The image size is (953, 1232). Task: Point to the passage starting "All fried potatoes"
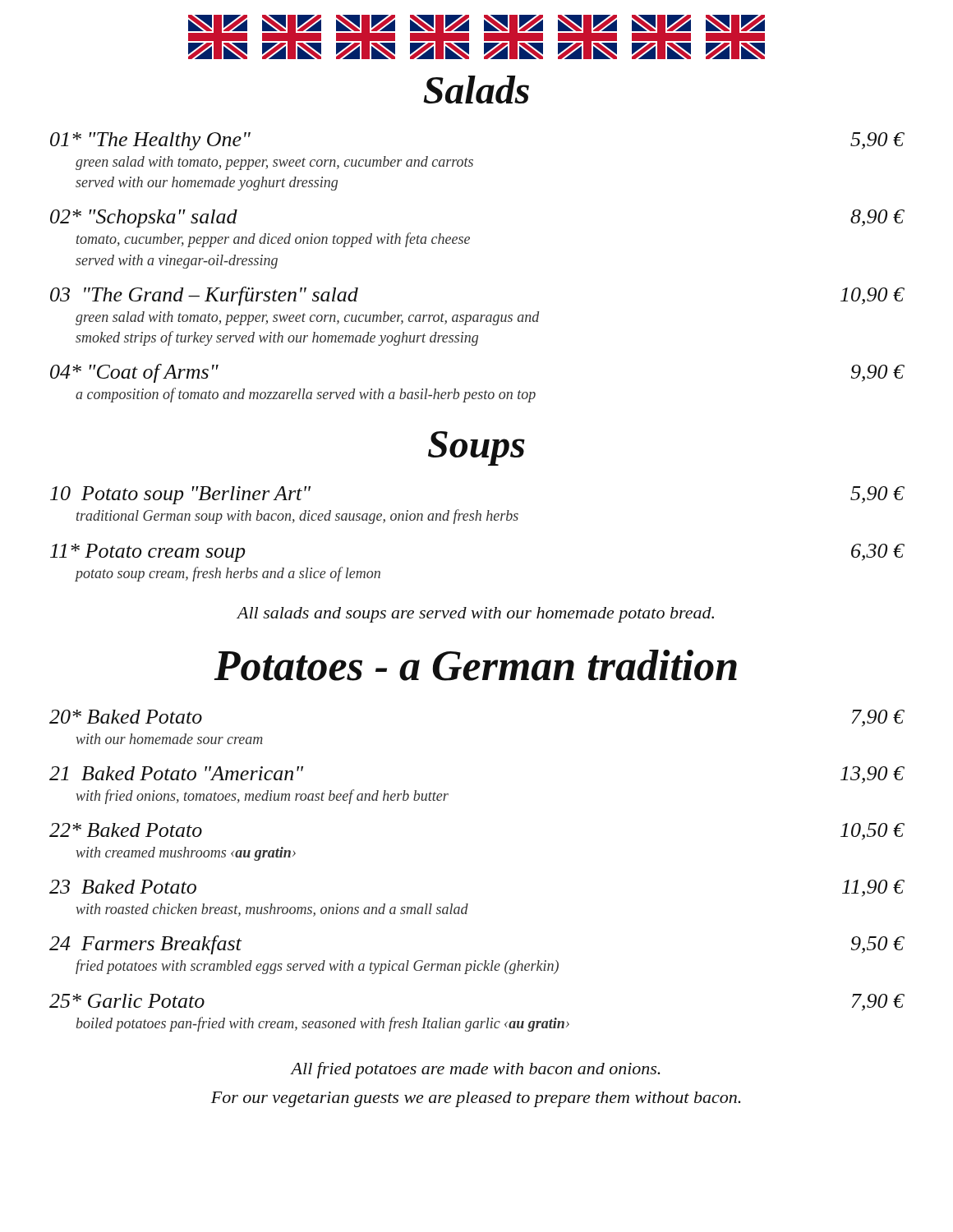pyautogui.click(x=476, y=1082)
